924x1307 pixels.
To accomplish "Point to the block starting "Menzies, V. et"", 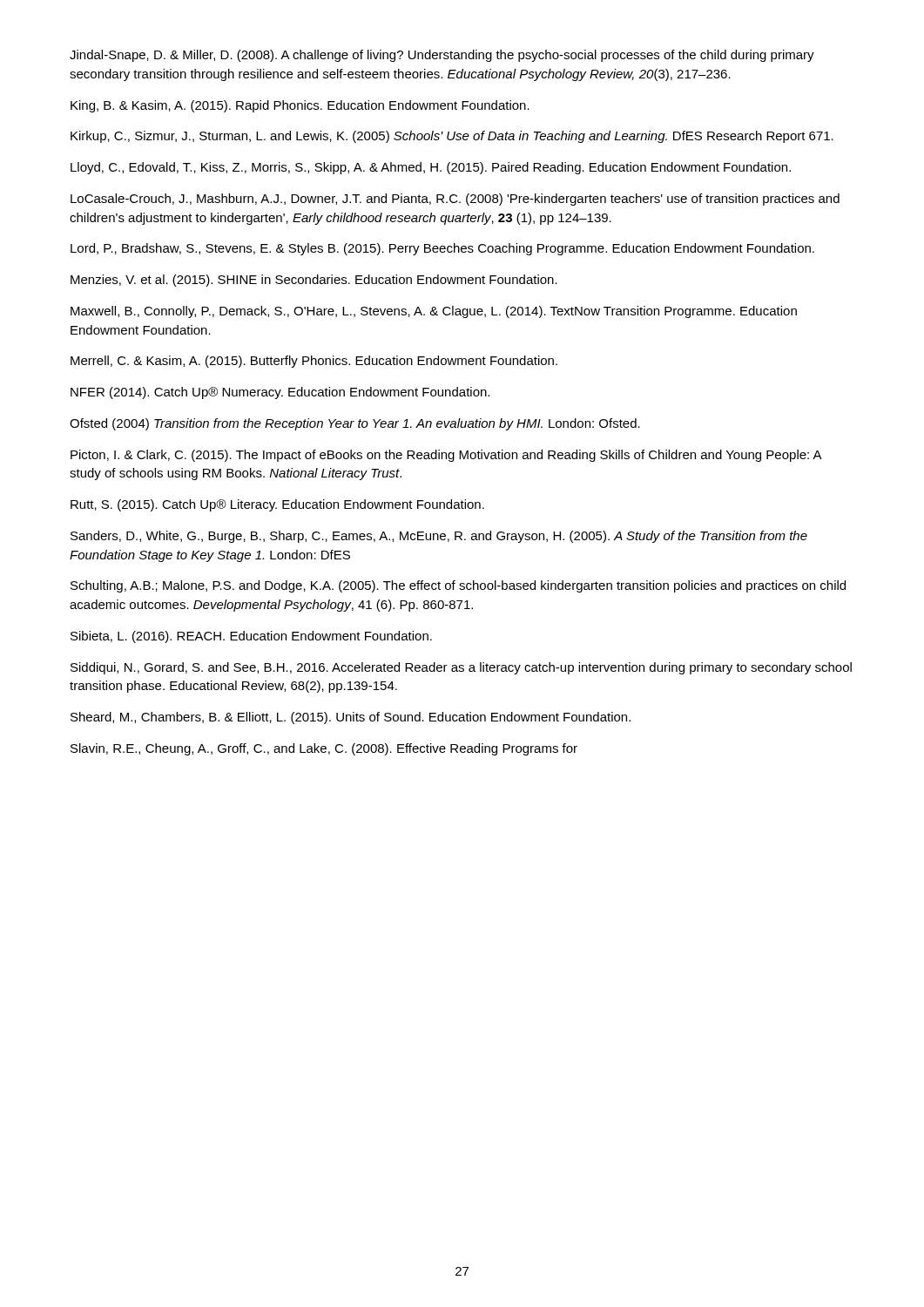I will [x=462, y=280].
